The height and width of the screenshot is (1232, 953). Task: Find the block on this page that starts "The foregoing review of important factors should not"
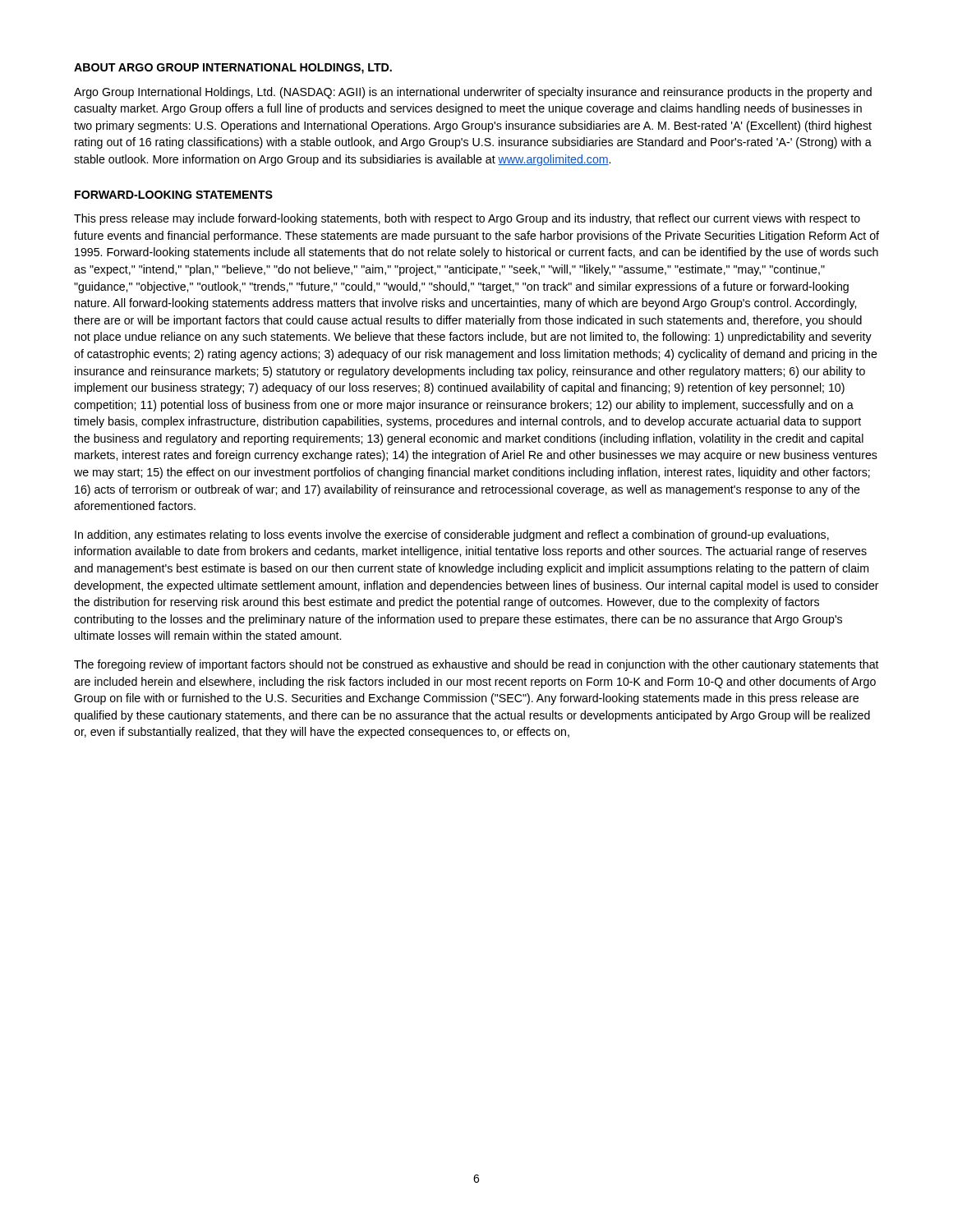click(476, 698)
